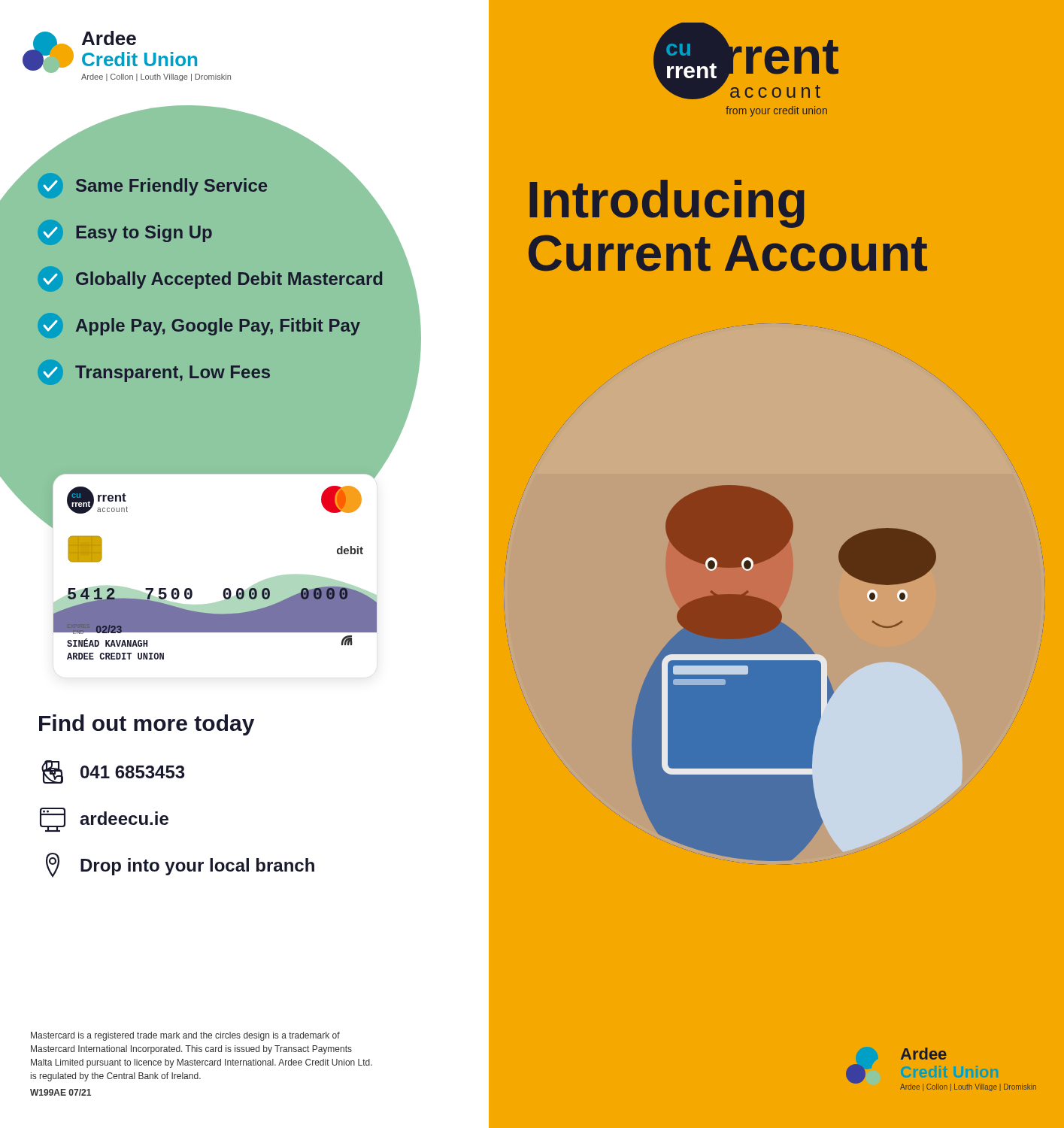Point to "Drop into your local branch"

pyautogui.click(x=198, y=865)
